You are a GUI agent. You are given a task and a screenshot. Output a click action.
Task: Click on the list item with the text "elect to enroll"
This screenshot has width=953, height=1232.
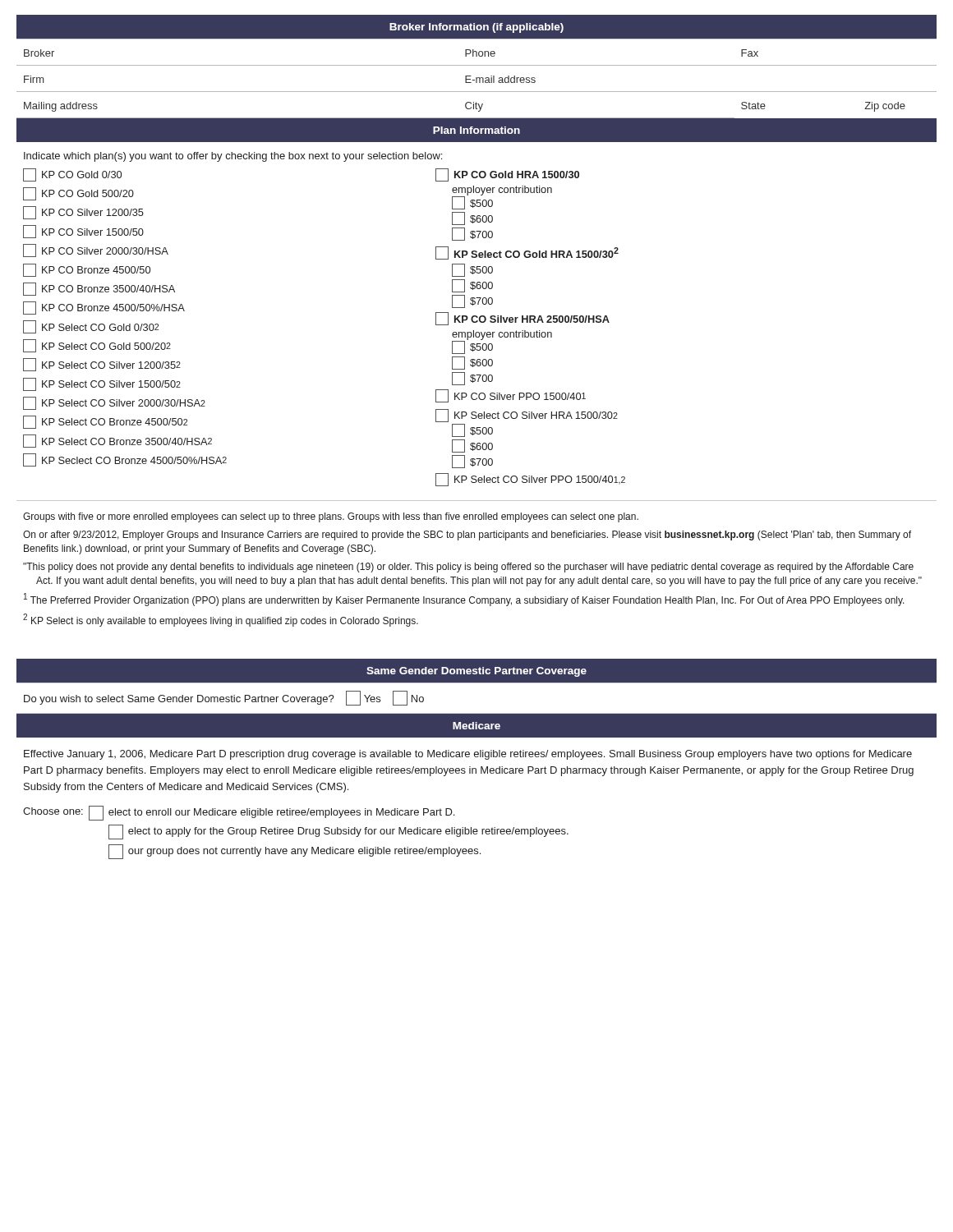[x=282, y=812]
